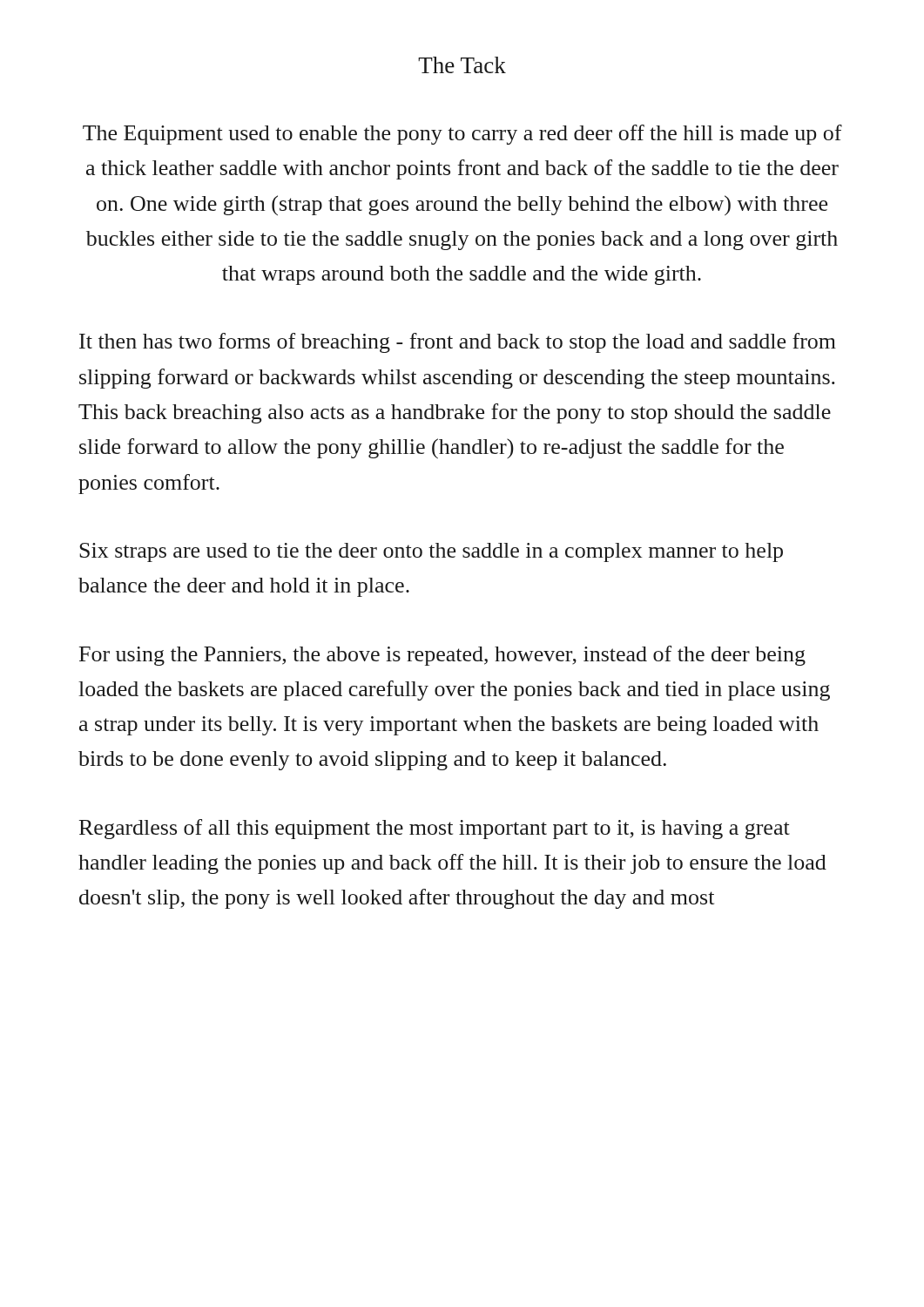
Task: Navigate to the text starting "Six straps are"
Action: [431, 568]
